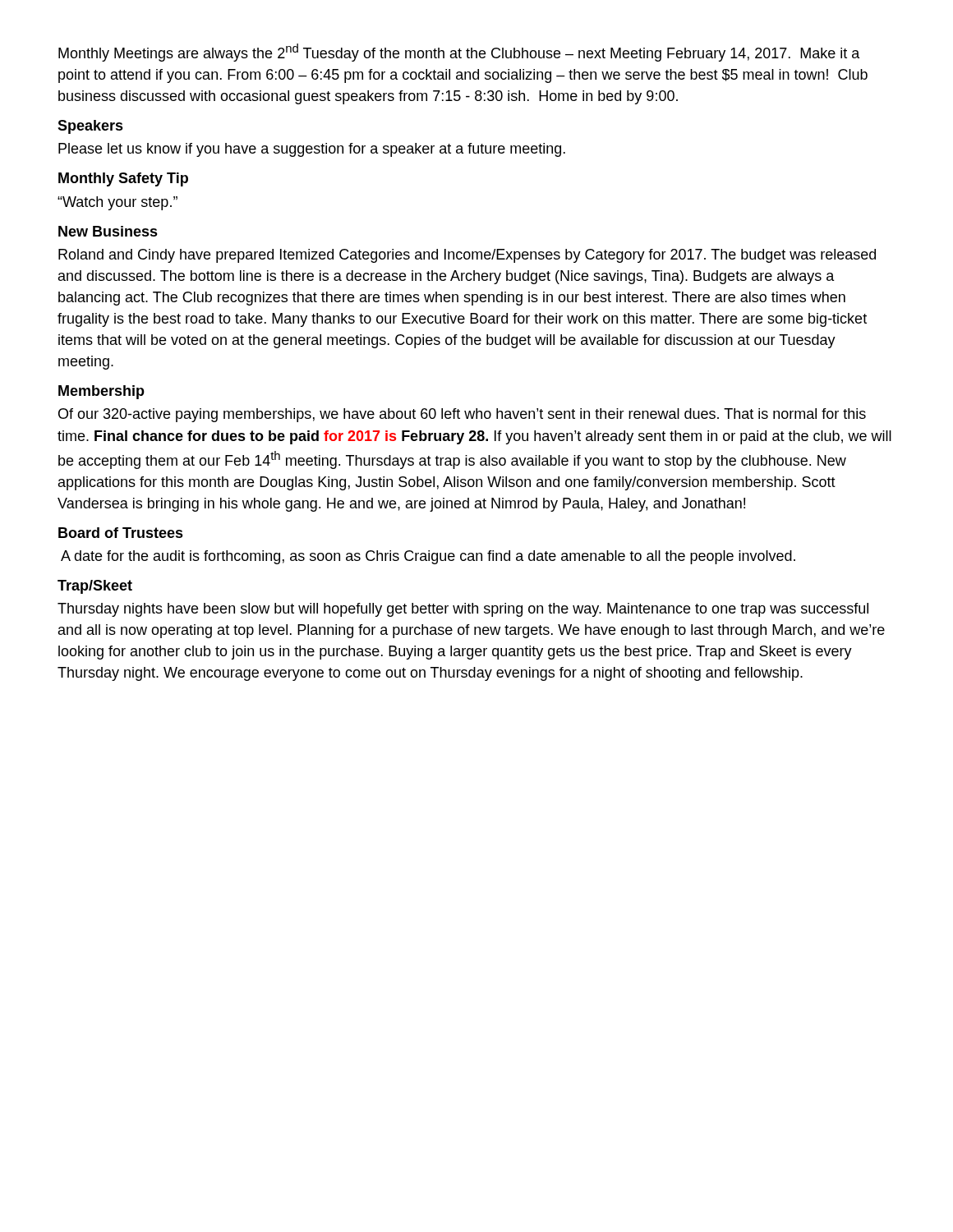
Task: Locate the text block containing "A date for the audit is forthcoming,"
Action: tap(427, 556)
